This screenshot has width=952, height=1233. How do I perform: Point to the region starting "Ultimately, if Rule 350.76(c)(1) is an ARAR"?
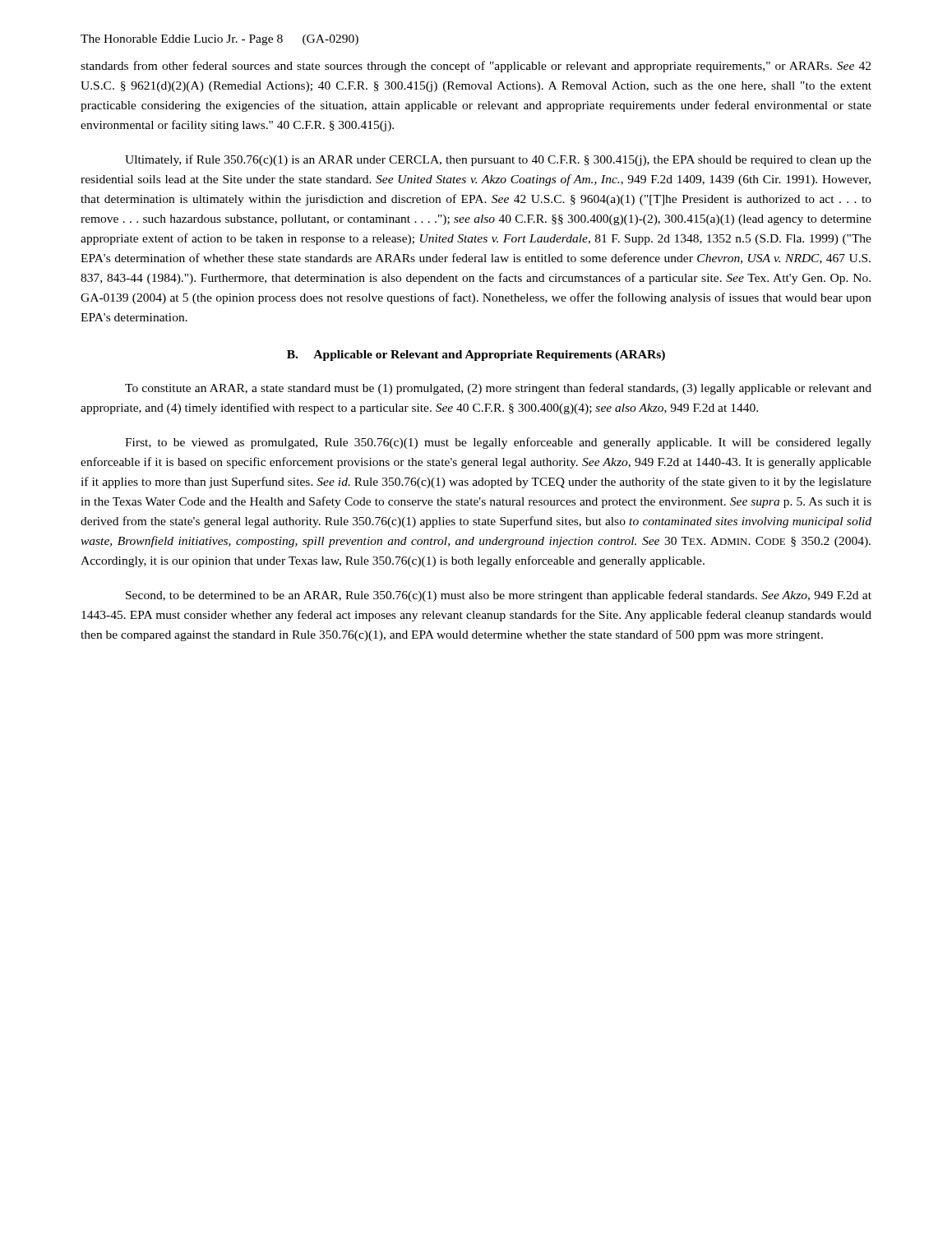[476, 239]
